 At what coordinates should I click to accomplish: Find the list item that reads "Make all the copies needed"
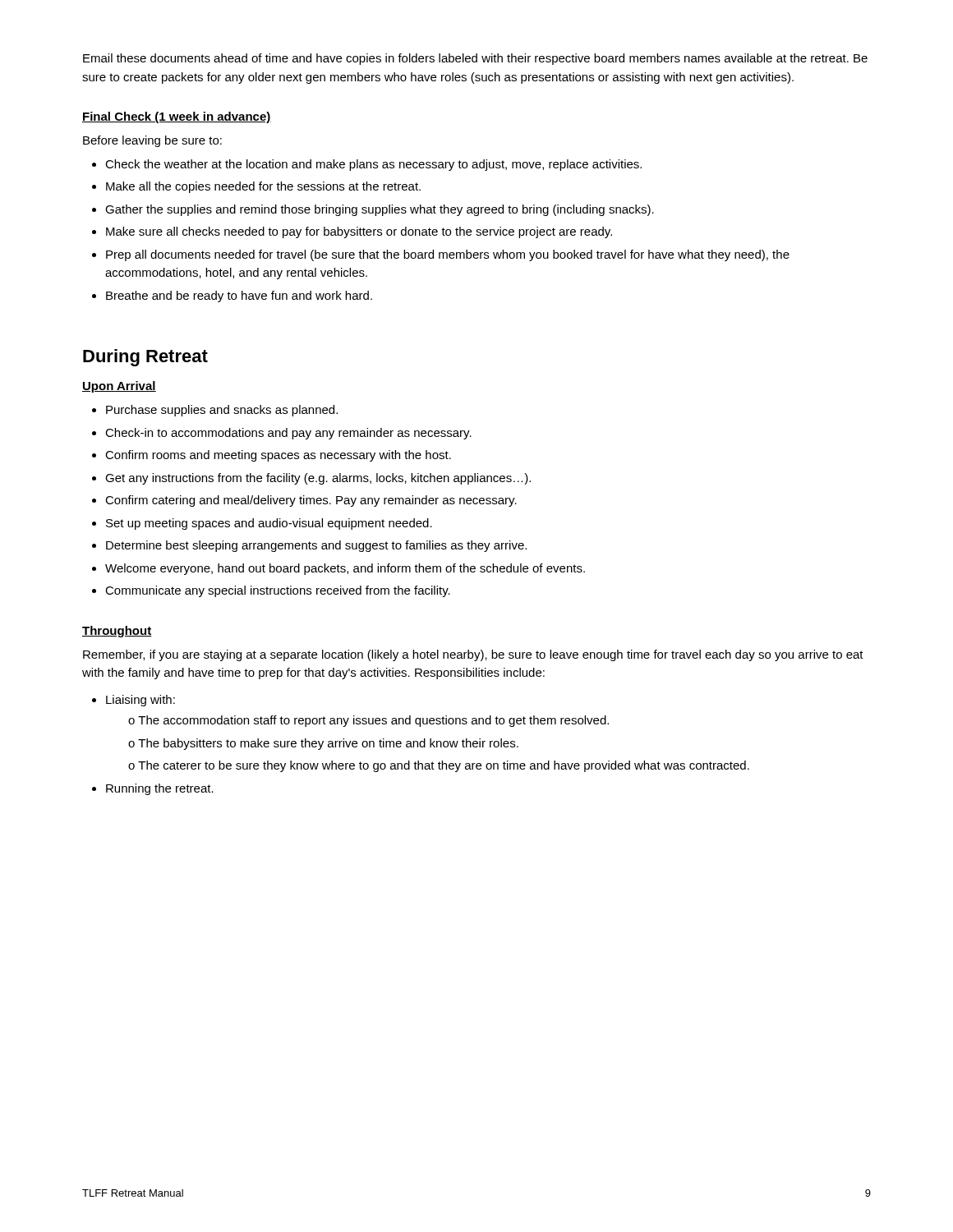[x=263, y=187]
